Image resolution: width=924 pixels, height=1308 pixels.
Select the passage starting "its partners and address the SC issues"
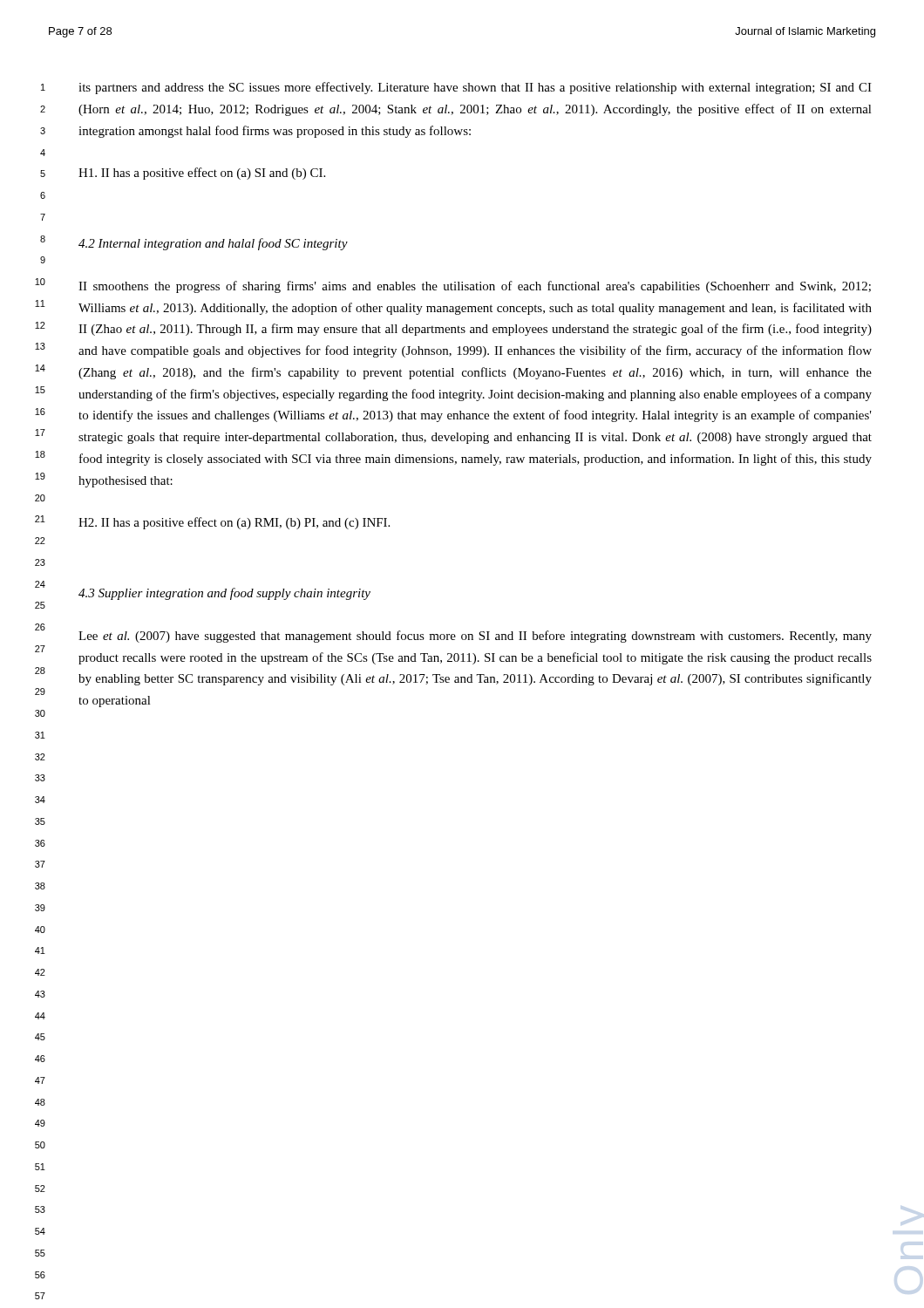[x=475, y=109]
